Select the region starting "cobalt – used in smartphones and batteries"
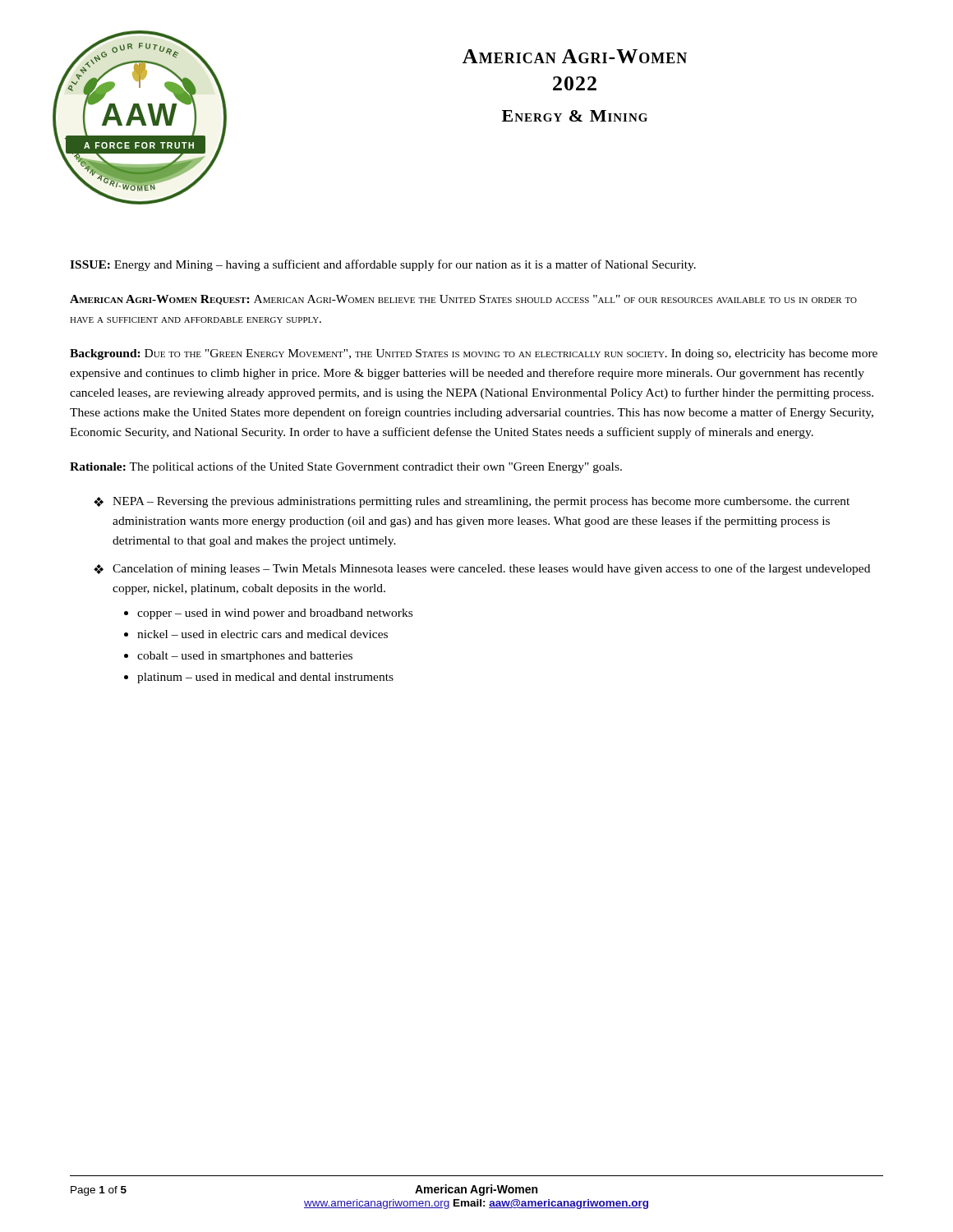Viewport: 953px width, 1232px height. tap(245, 655)
